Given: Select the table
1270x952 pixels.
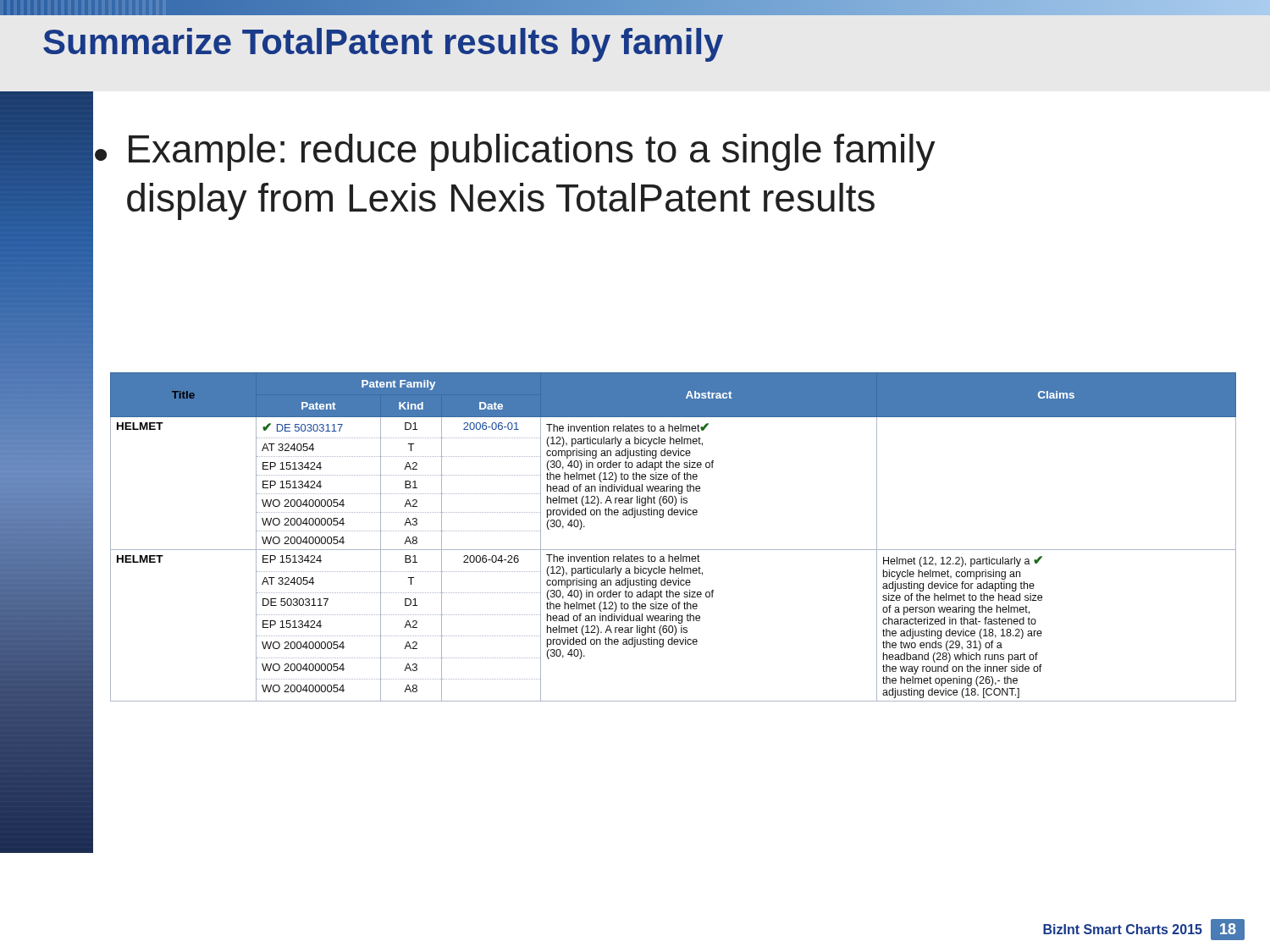Looking at the screenshot, I should [673, 537].
